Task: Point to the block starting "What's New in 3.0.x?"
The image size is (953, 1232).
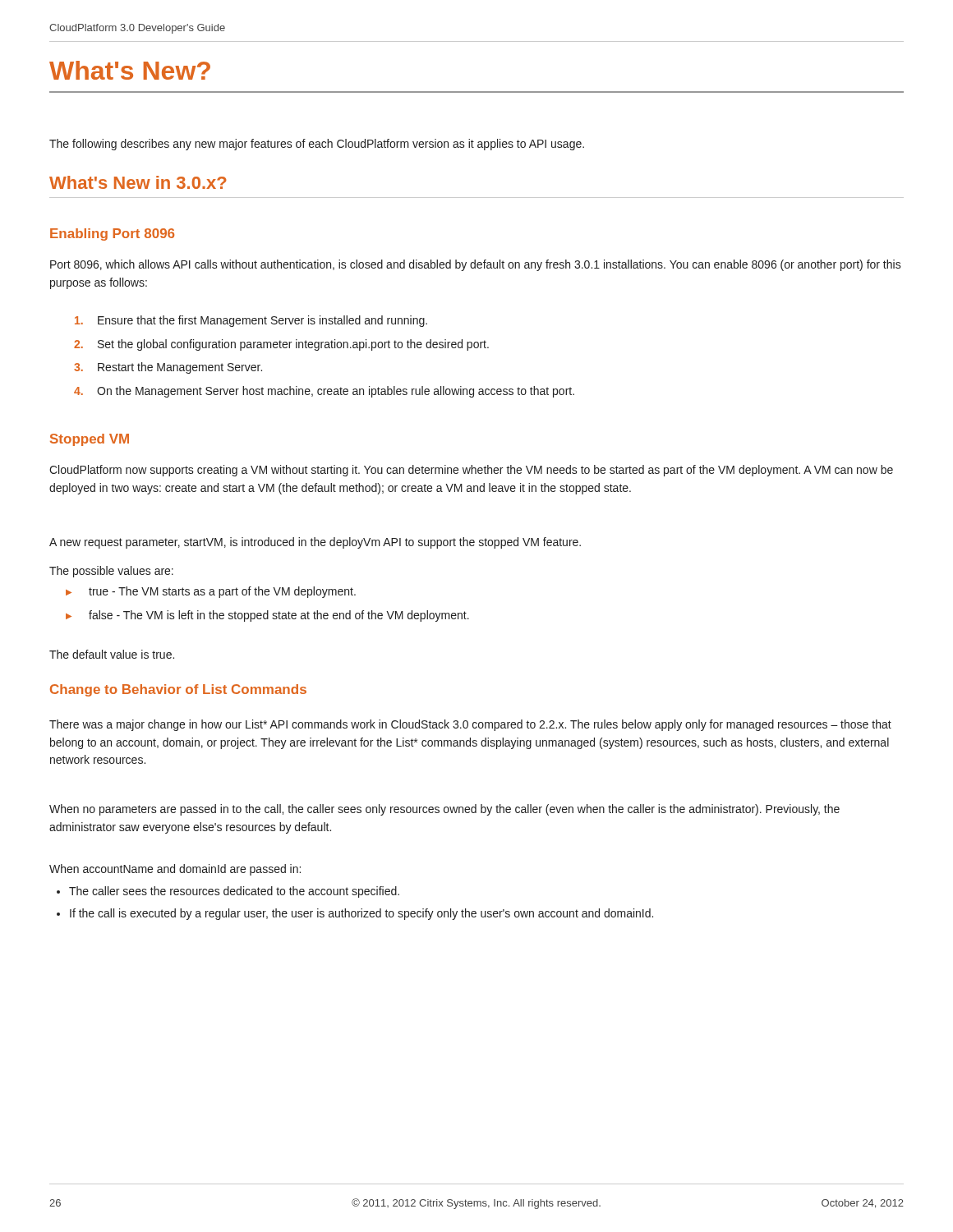Action: coord(138,182)
